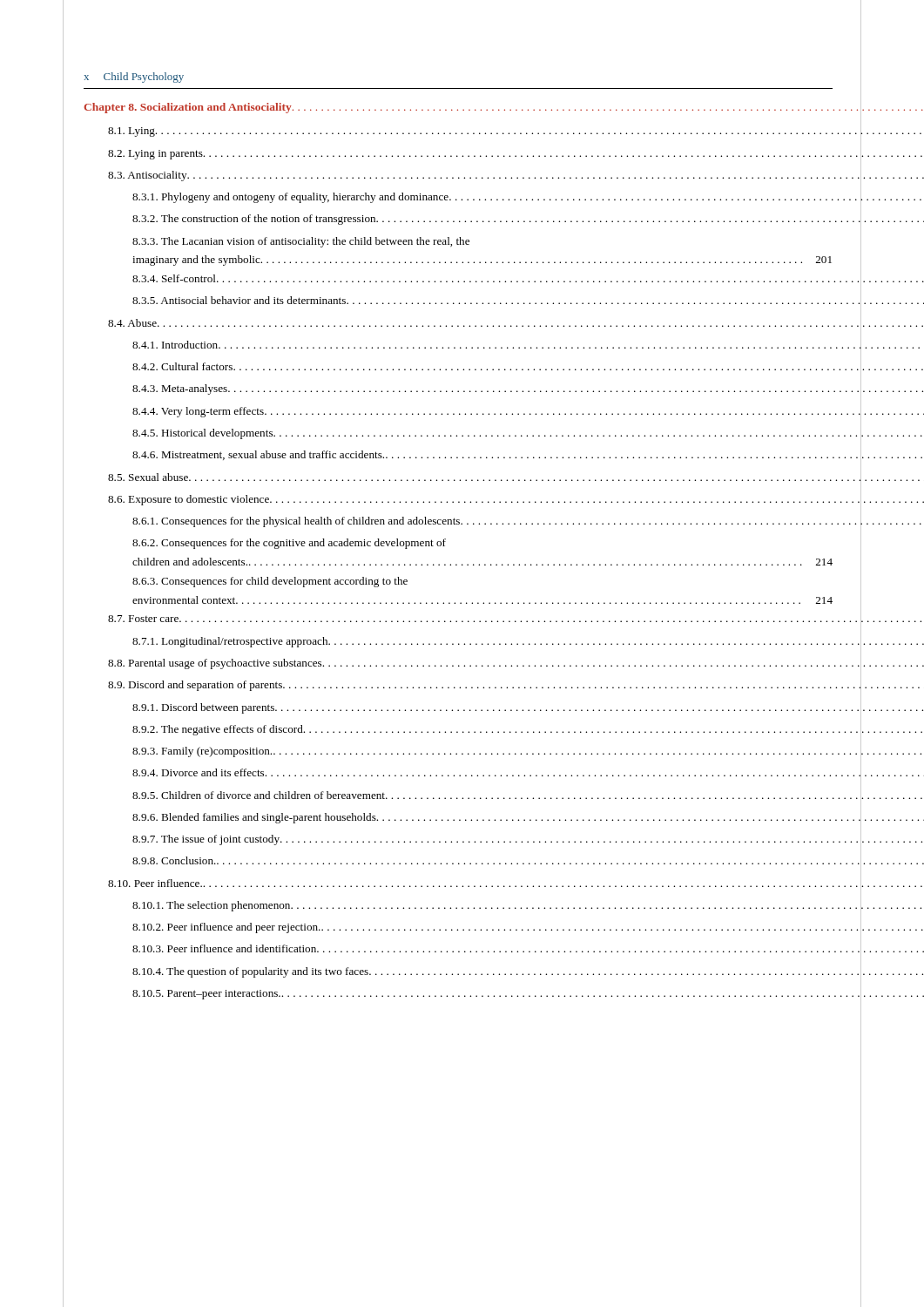
Task: Locate the block of text that opens with "8.8. Parental usage"
Action: (x=504, y=664)
